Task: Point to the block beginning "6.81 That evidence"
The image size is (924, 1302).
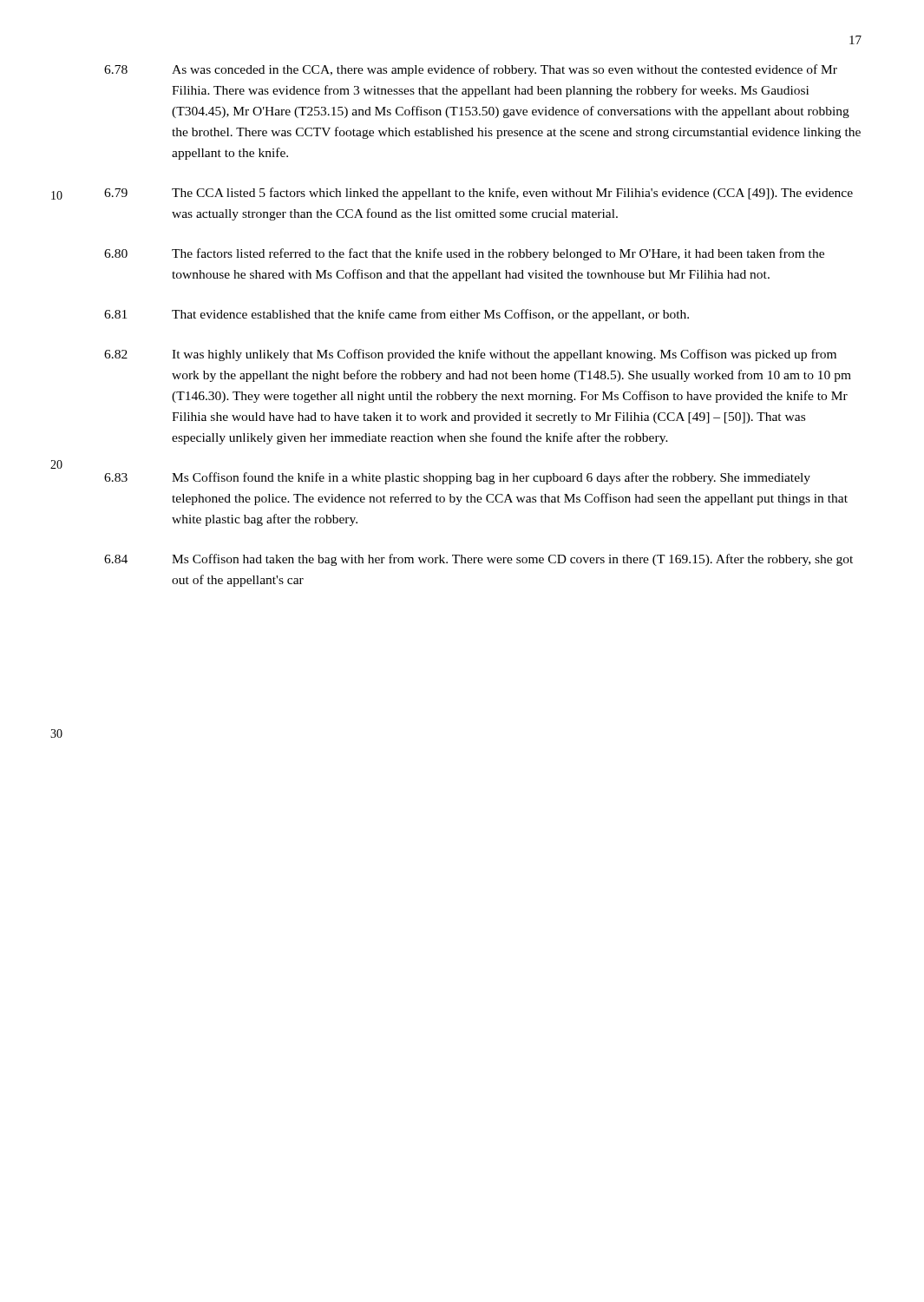Action: click(397, 314)
